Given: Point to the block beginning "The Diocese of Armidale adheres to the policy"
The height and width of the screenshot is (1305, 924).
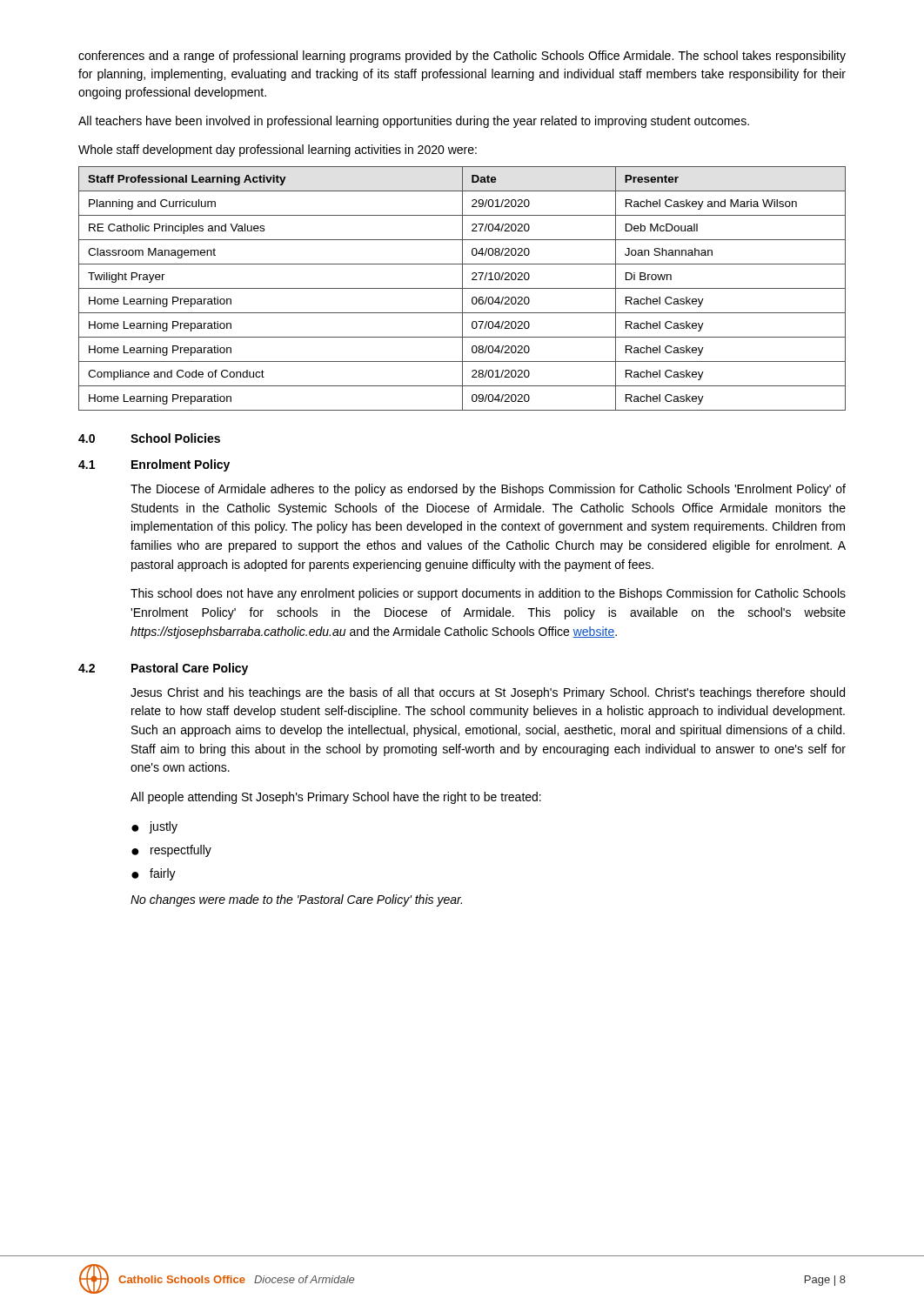Looking at the screenshot, I should coord(488,527).
